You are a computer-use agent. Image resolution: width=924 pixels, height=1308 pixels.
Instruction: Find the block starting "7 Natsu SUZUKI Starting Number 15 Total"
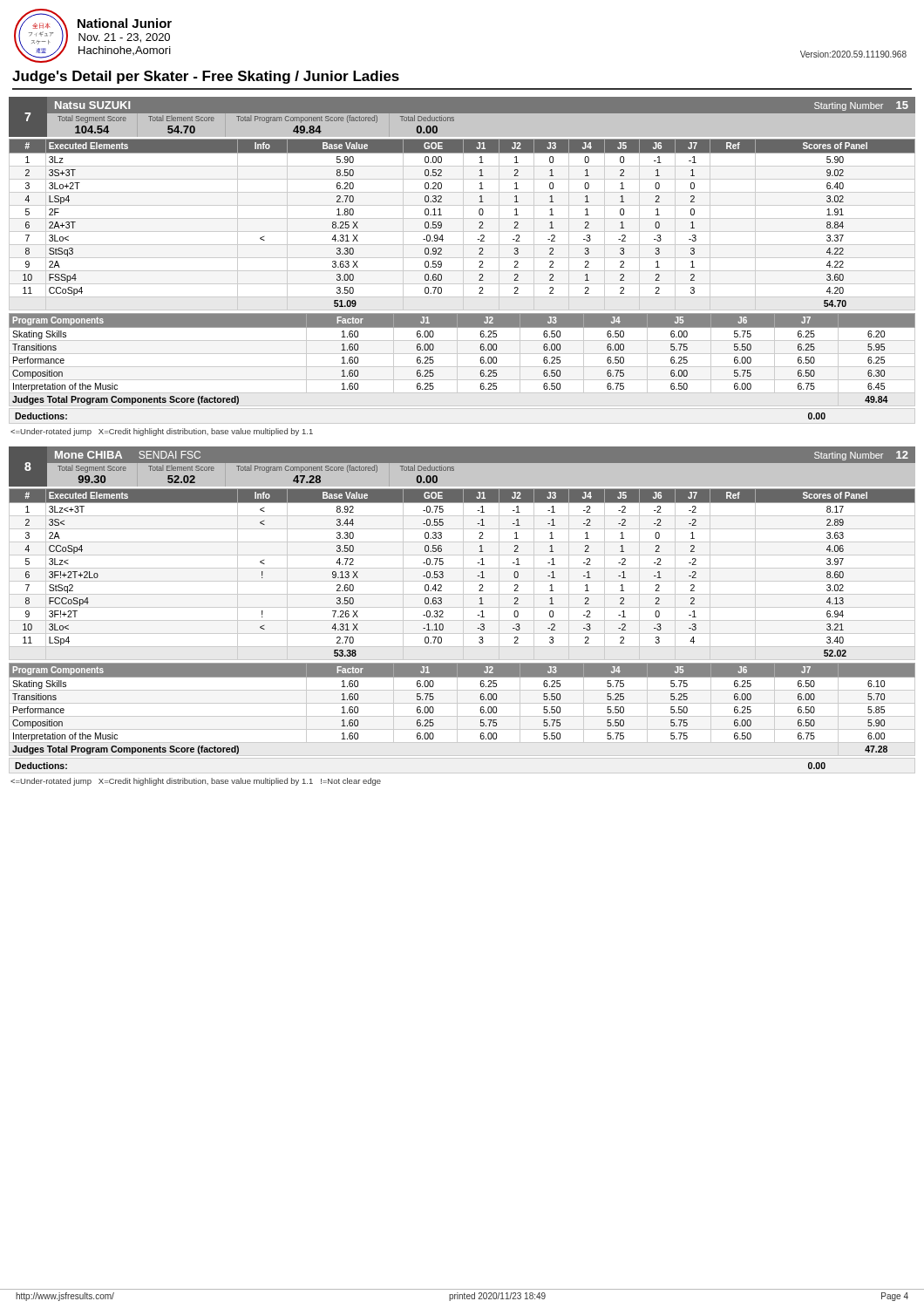[x=462, y=117]
